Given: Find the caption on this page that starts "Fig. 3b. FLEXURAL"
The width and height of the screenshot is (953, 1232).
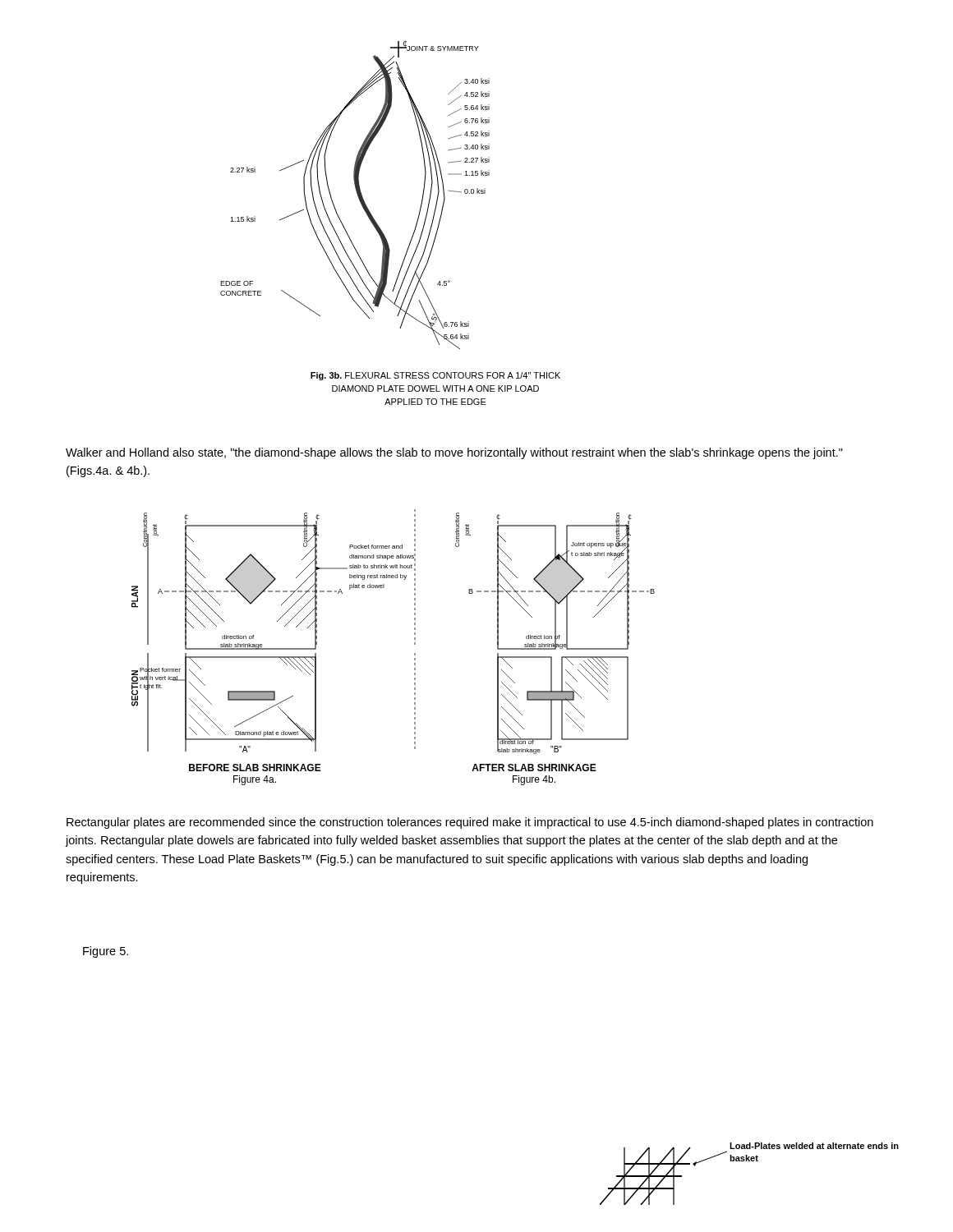Looking at the screenshot, I should click(435, 389).
